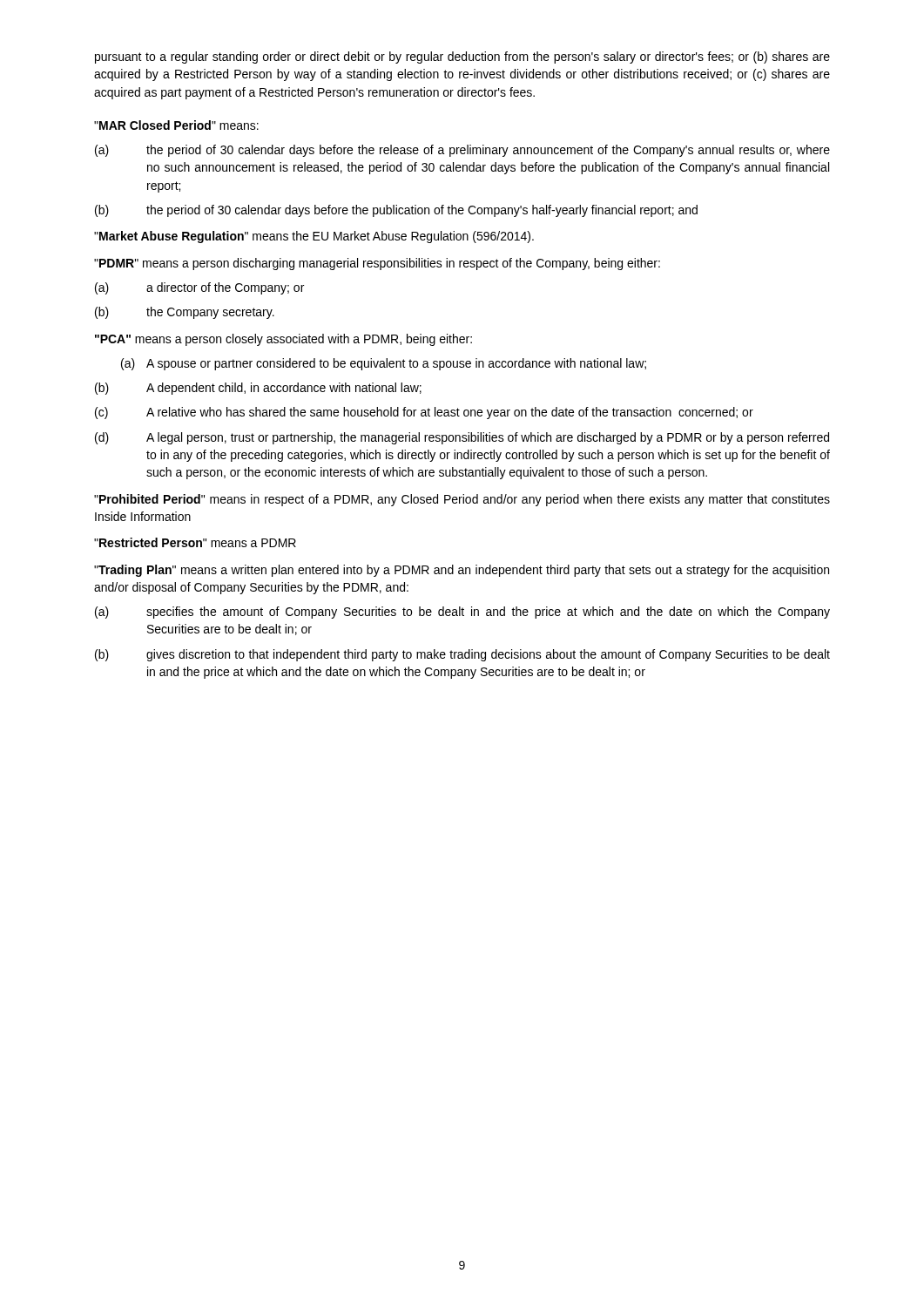Locate the text block containing ""Prohibited Period" means in"
Image resolution: width=924 pixels, height=1307 pixels.
(x=462, y=508)
